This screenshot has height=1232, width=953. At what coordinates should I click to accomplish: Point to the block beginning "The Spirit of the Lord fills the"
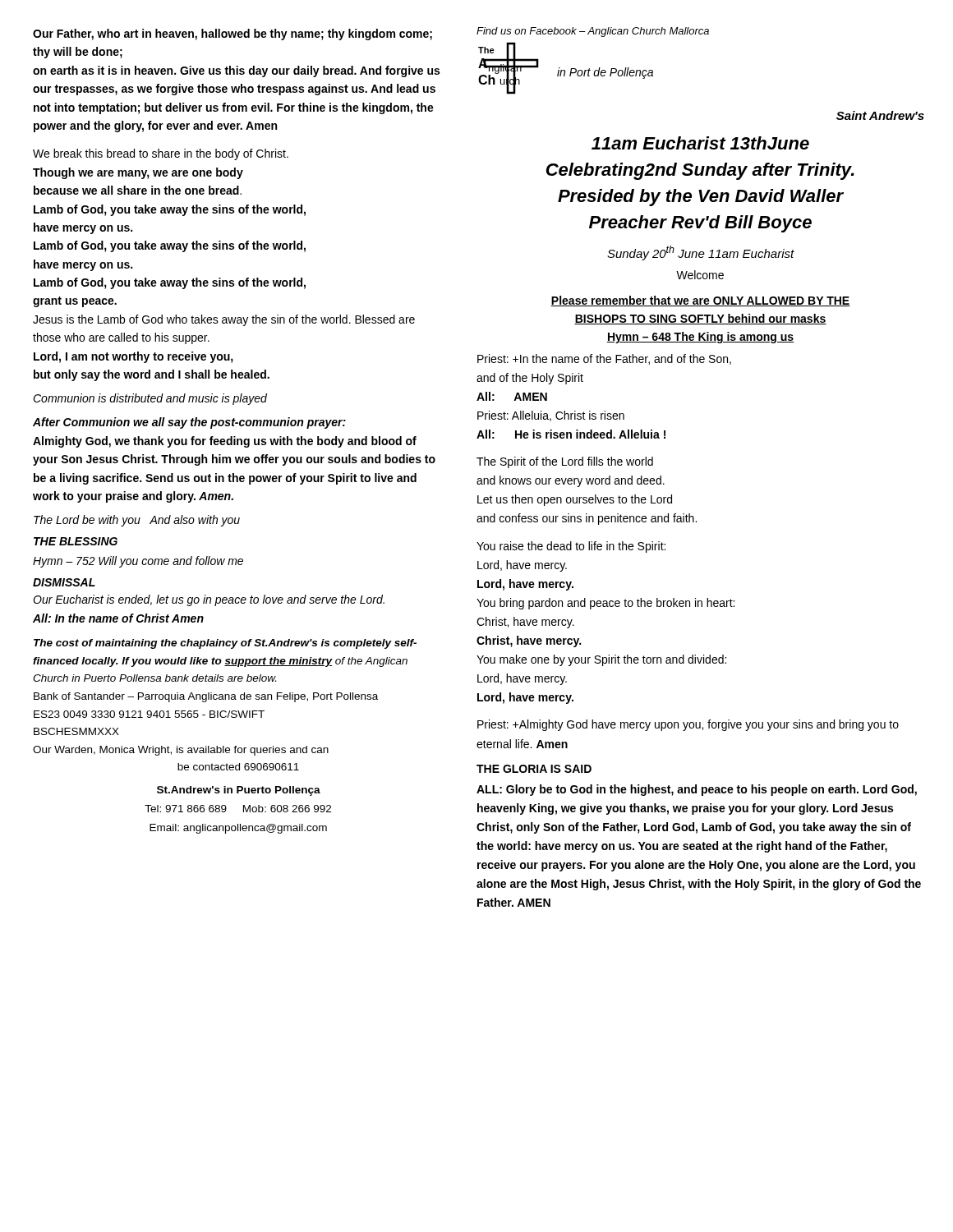pos(587,490)
